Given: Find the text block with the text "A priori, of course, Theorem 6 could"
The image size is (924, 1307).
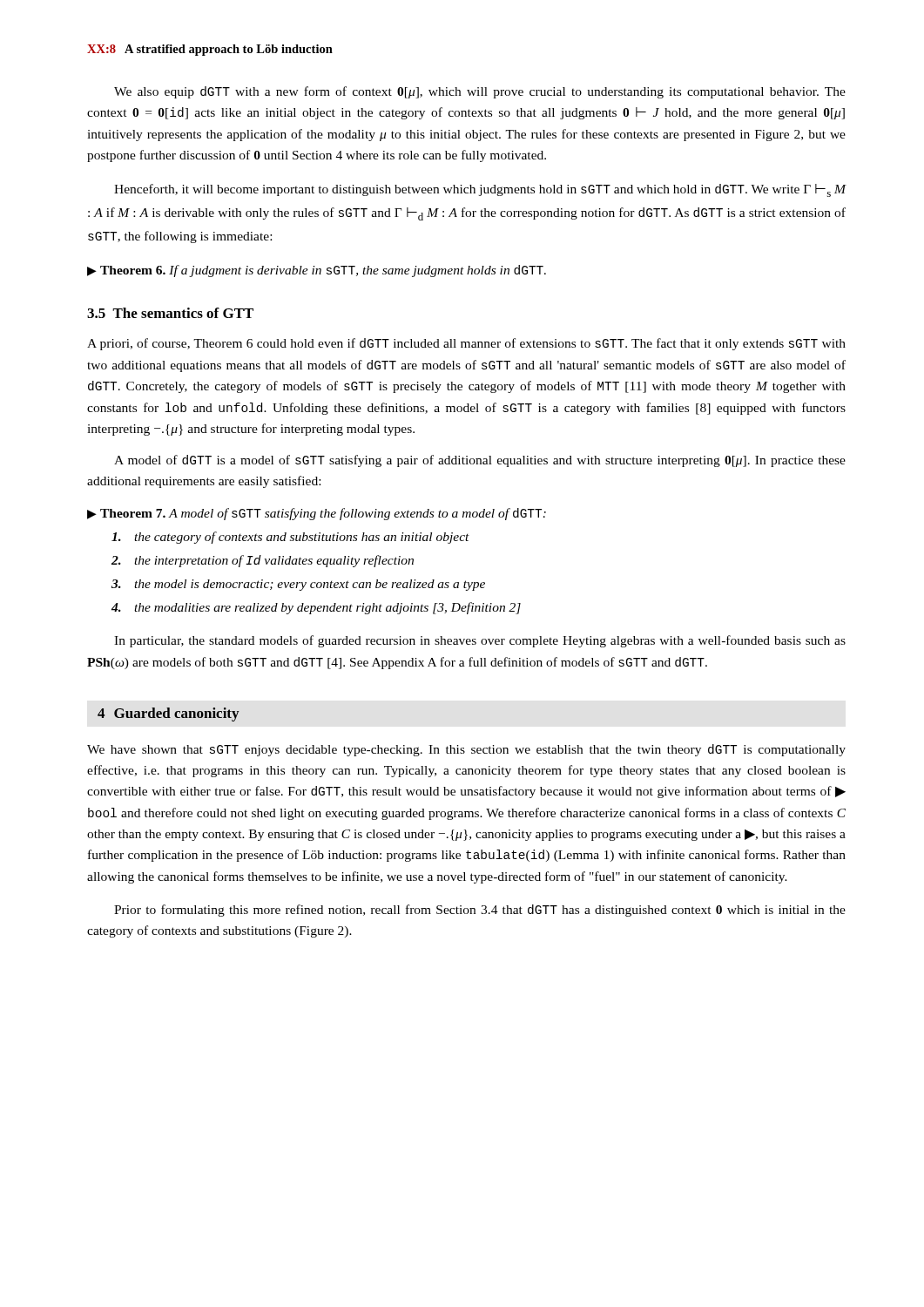Looking at the screenshot, I should 466,386.
